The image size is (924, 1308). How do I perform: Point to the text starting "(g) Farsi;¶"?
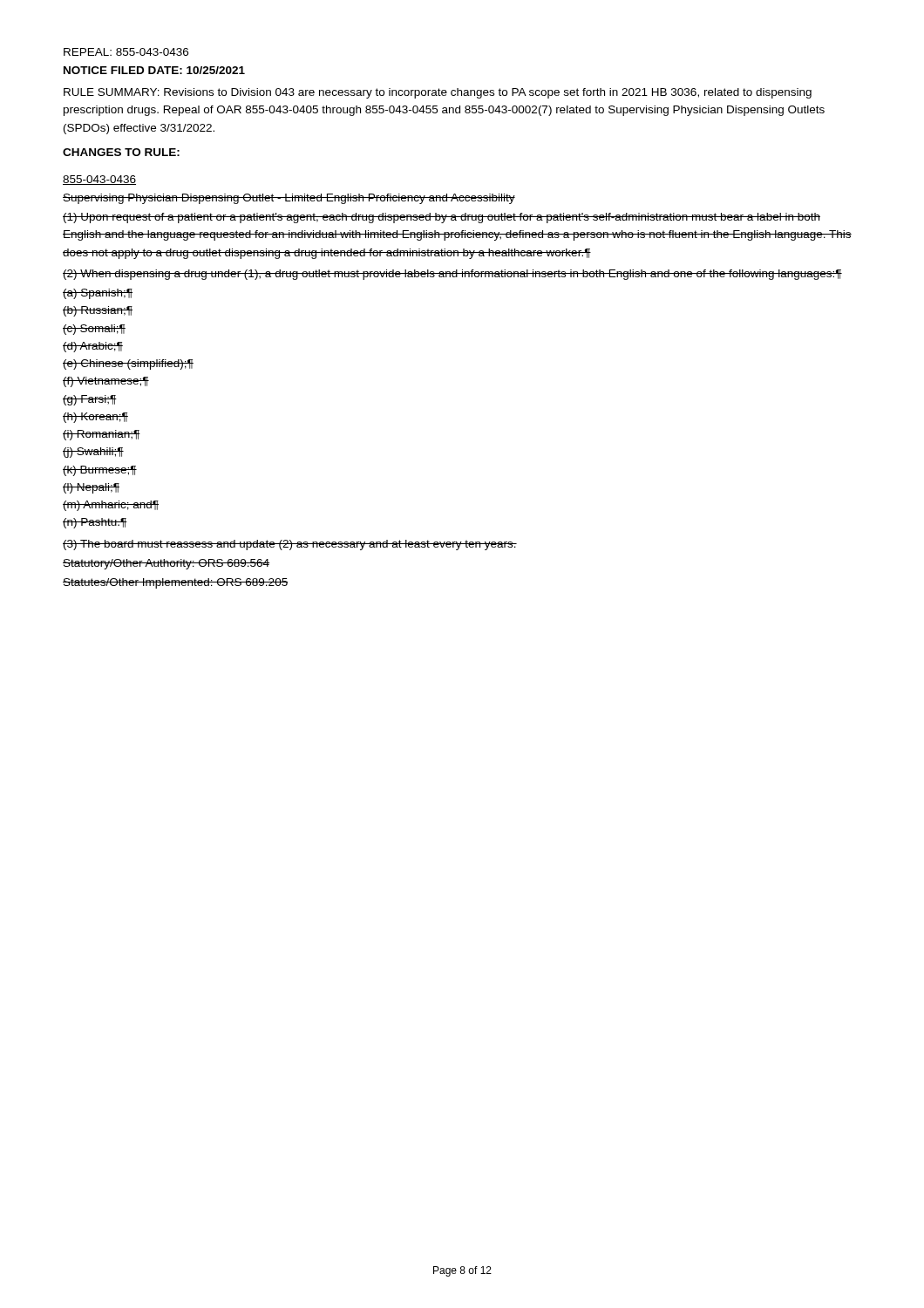point(89,399)
